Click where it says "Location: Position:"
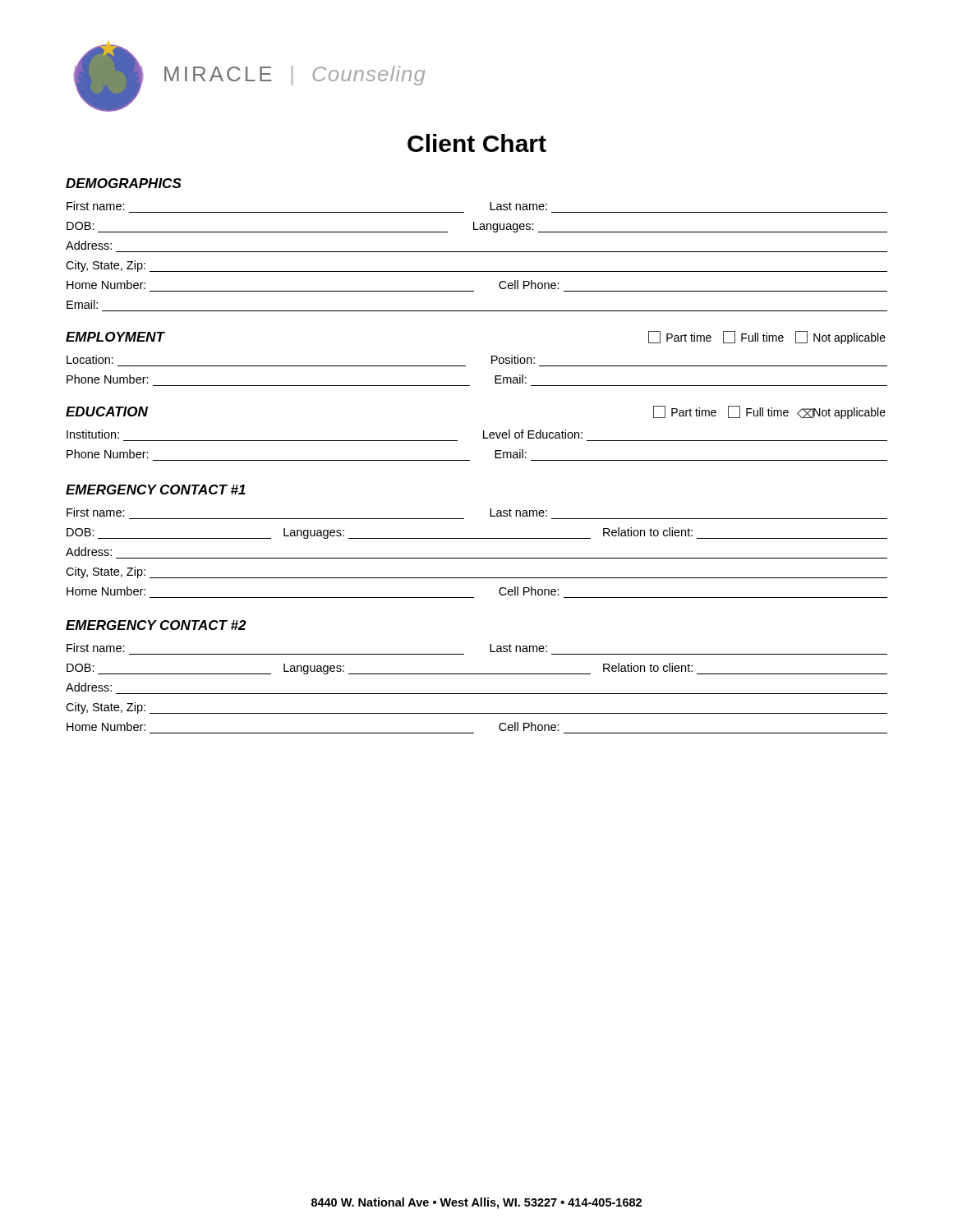This screenshot has height=1232, width=953. (x=91, y=359)
